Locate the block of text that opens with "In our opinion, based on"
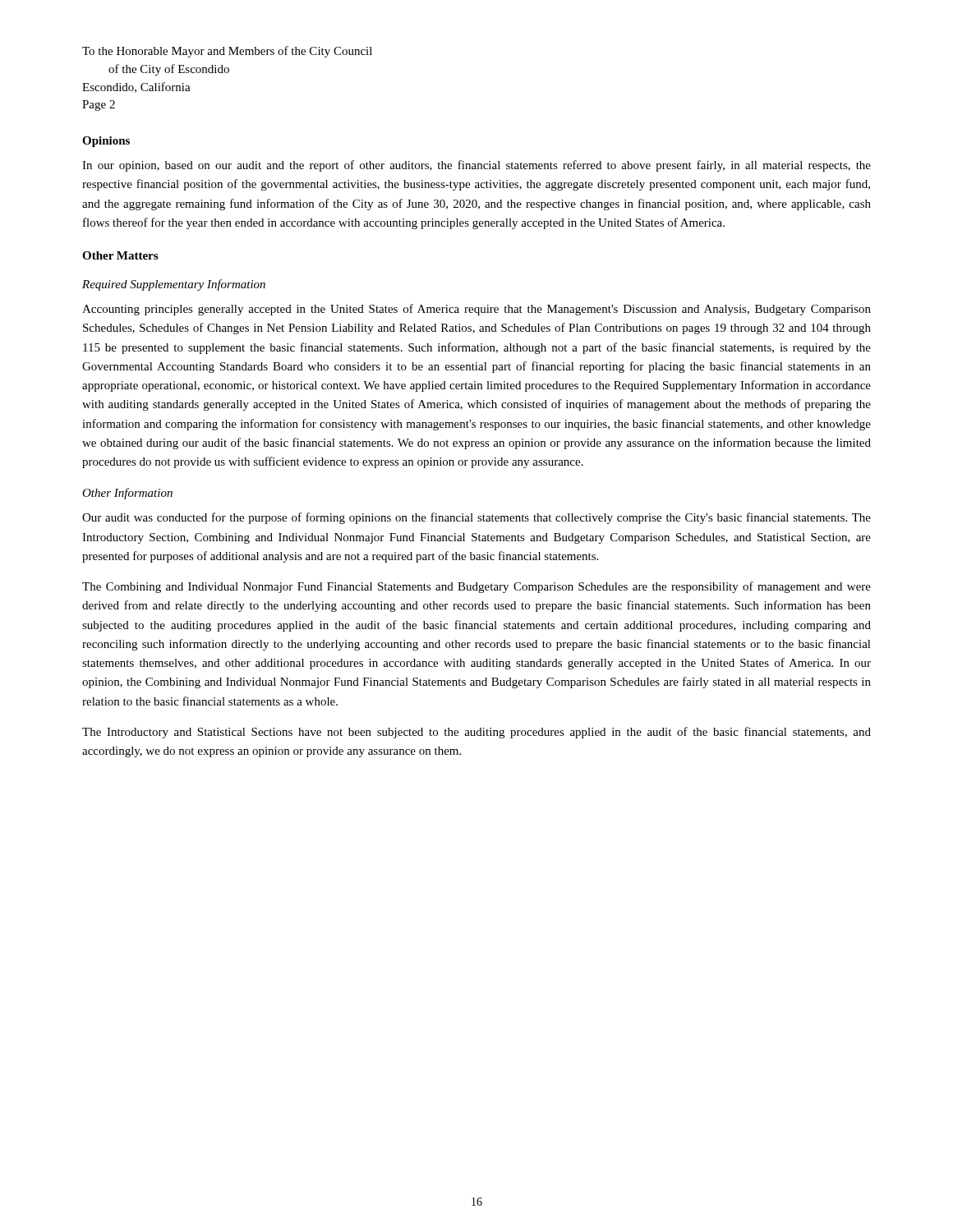Image resolution: width=953 pixels, height=1232 pixels. (x=476, y=194)
